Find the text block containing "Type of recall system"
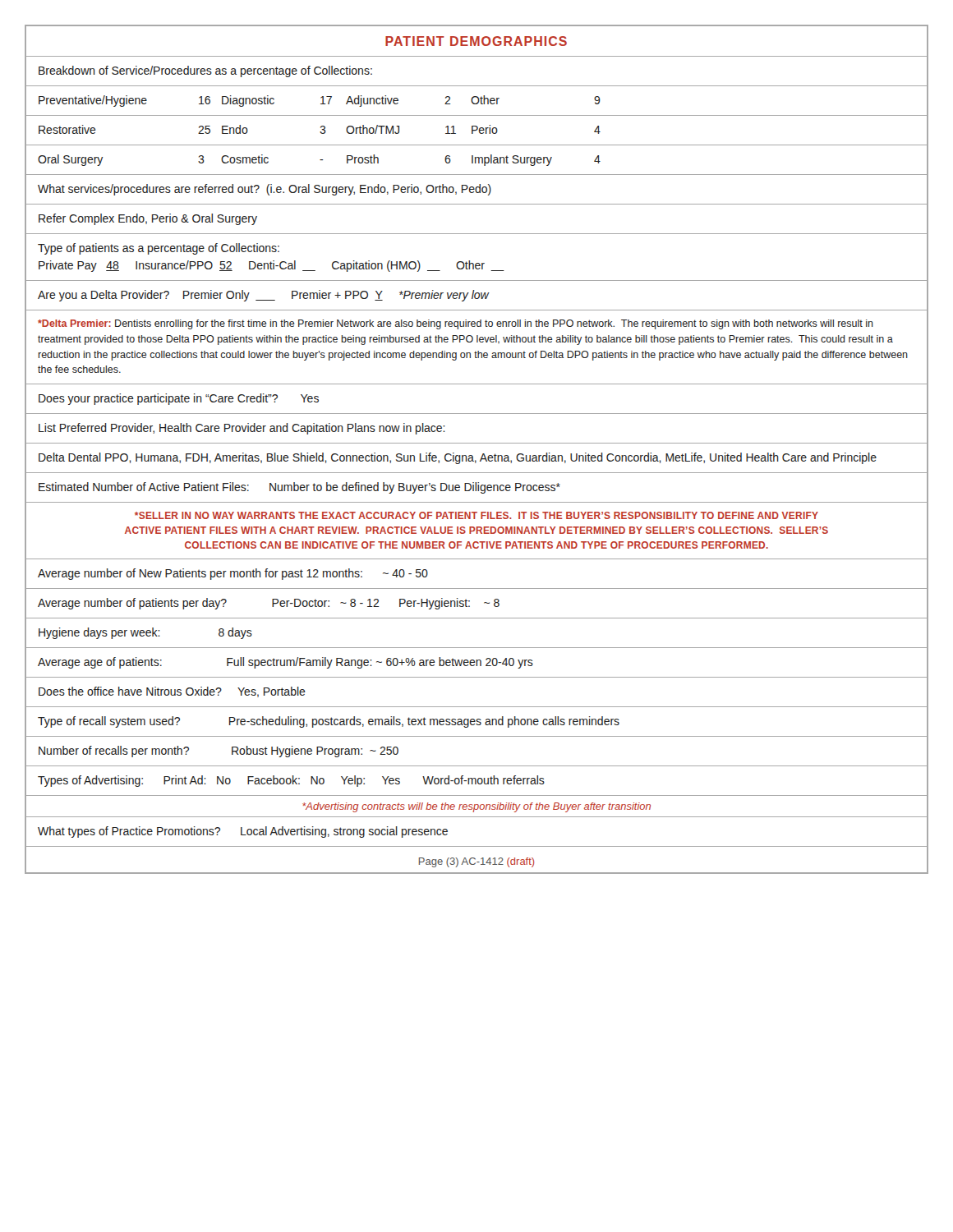Viewport: 953px width, 1232px height. [329, 721]
